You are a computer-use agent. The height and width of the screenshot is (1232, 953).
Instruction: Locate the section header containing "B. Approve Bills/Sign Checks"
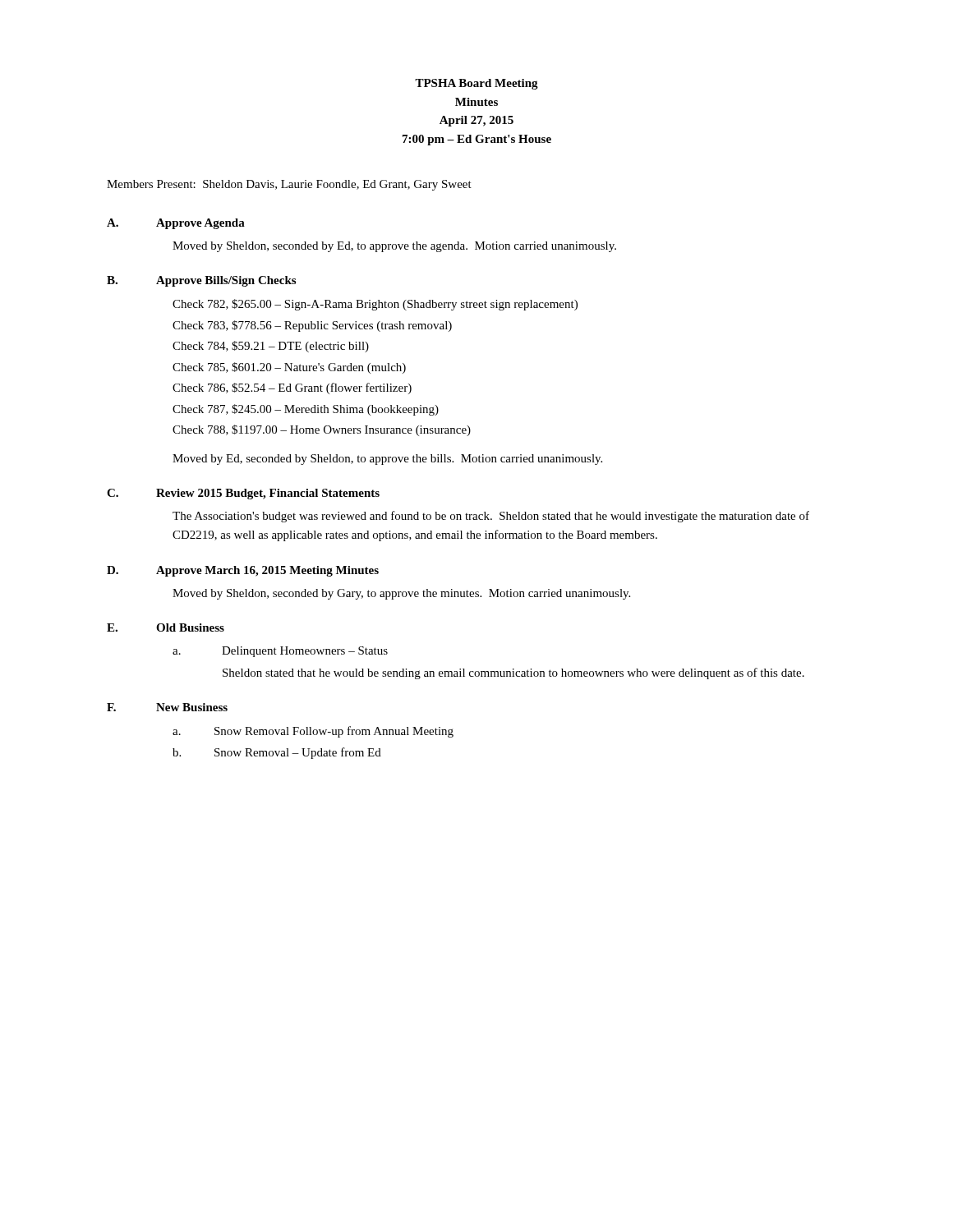click(202, 281)
